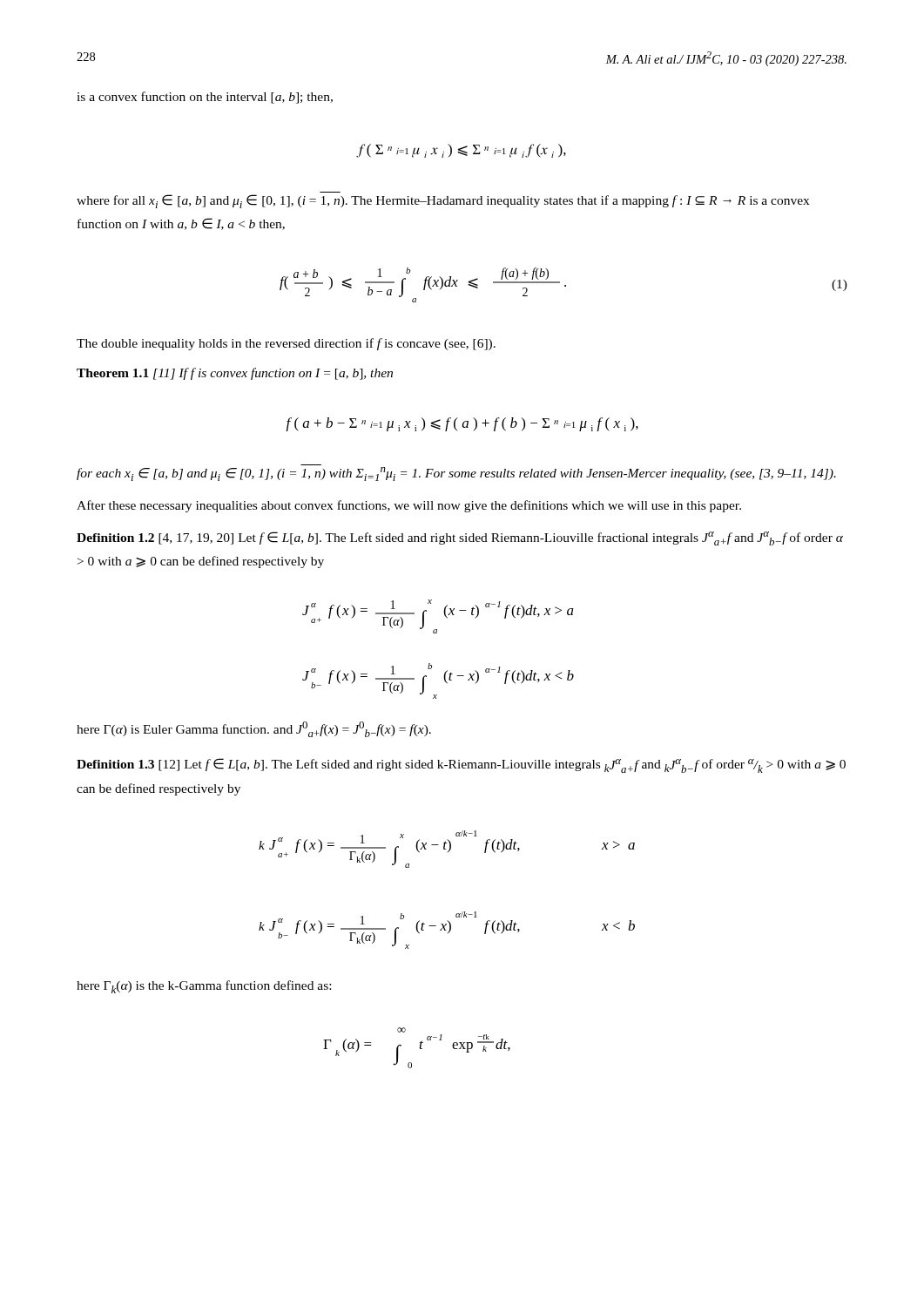Point to the region starting "Γ k (α) ="
924x1307 pixels.
(462, 1042)
